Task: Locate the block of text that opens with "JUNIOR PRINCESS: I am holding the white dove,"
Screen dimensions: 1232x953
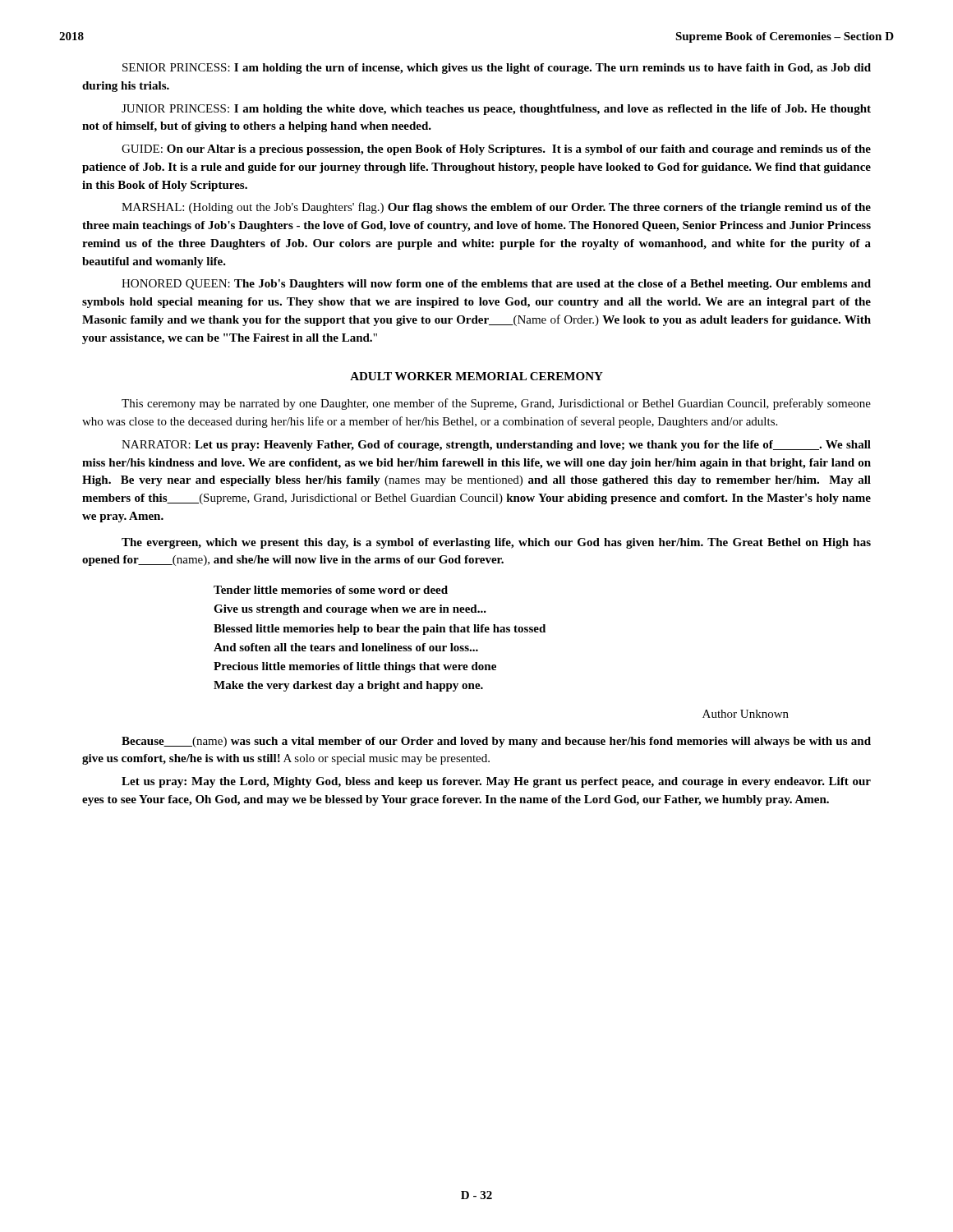Action: point(476,117)
